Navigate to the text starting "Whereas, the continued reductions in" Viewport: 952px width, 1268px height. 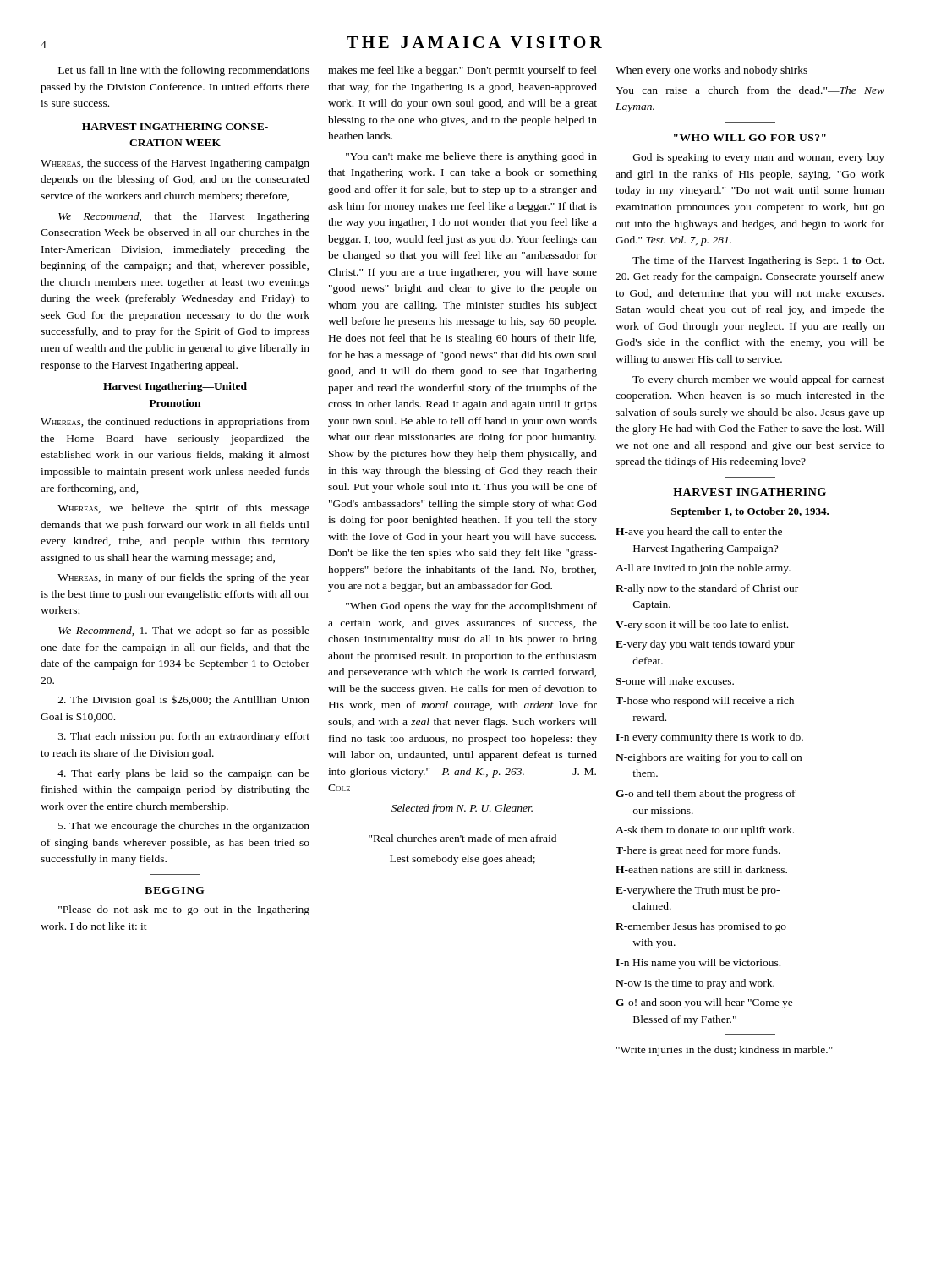click(175, 640)
